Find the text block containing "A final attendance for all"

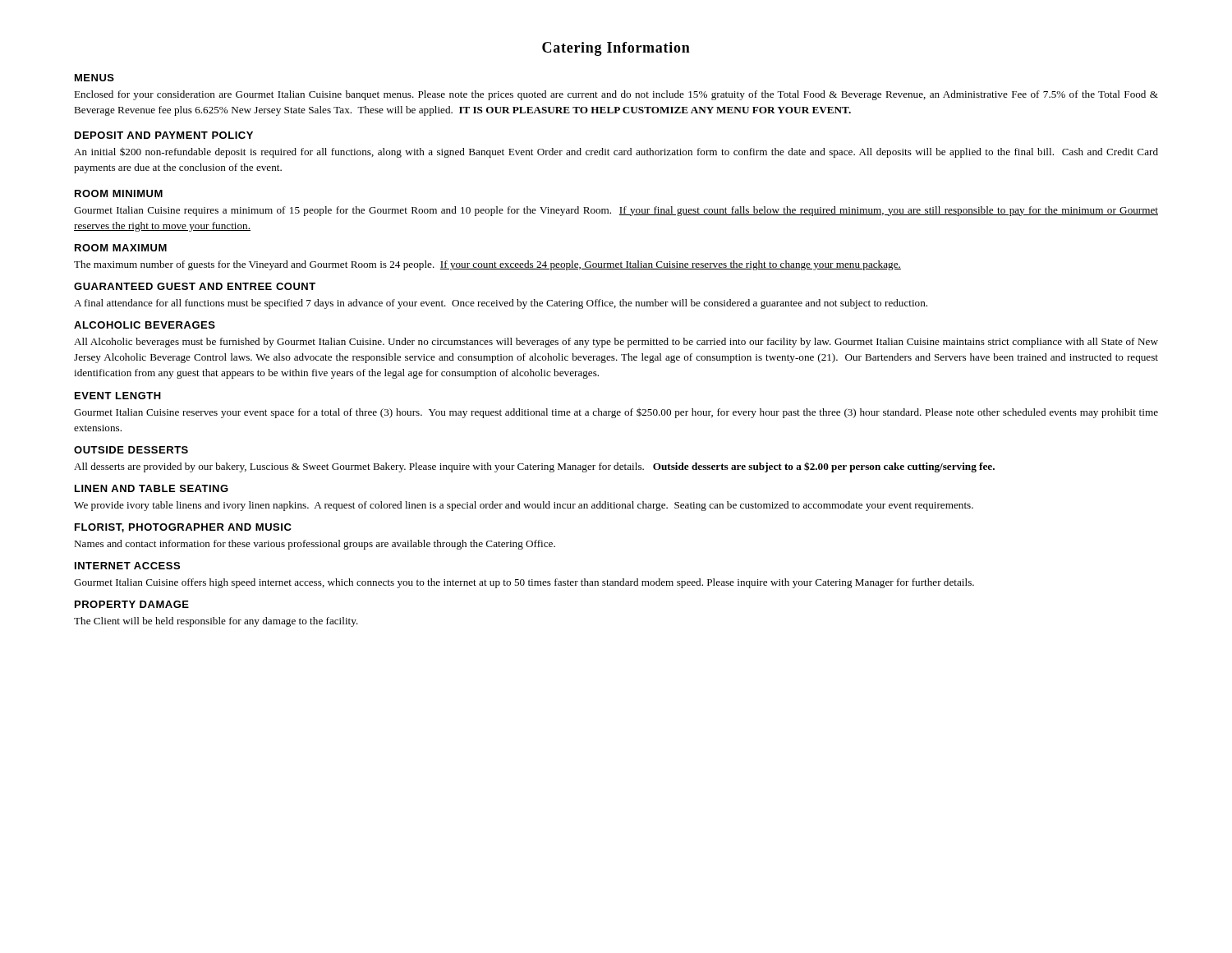tap(501, 303)
